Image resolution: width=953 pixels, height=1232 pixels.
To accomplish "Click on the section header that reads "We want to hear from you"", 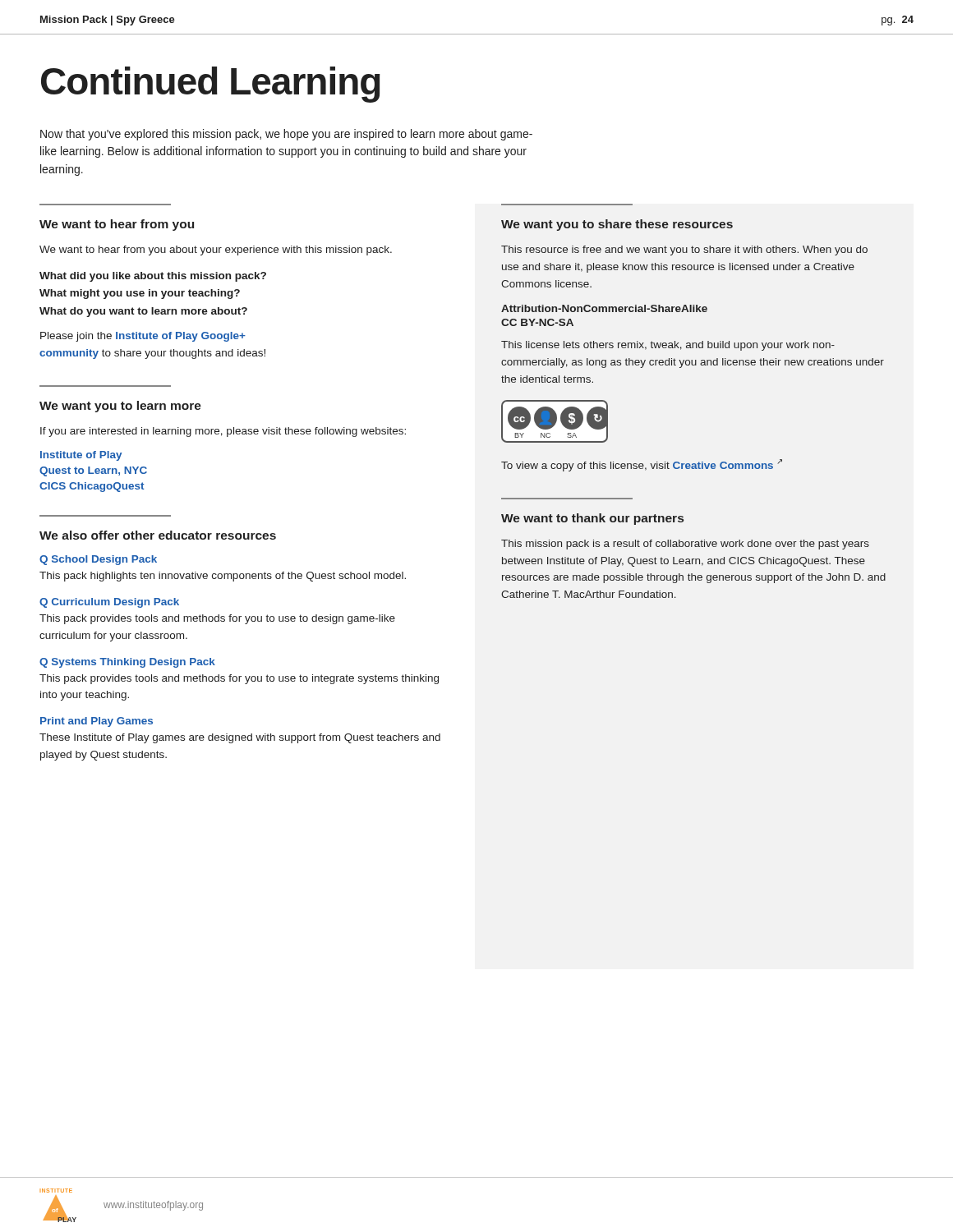I will tap(117, 224).
